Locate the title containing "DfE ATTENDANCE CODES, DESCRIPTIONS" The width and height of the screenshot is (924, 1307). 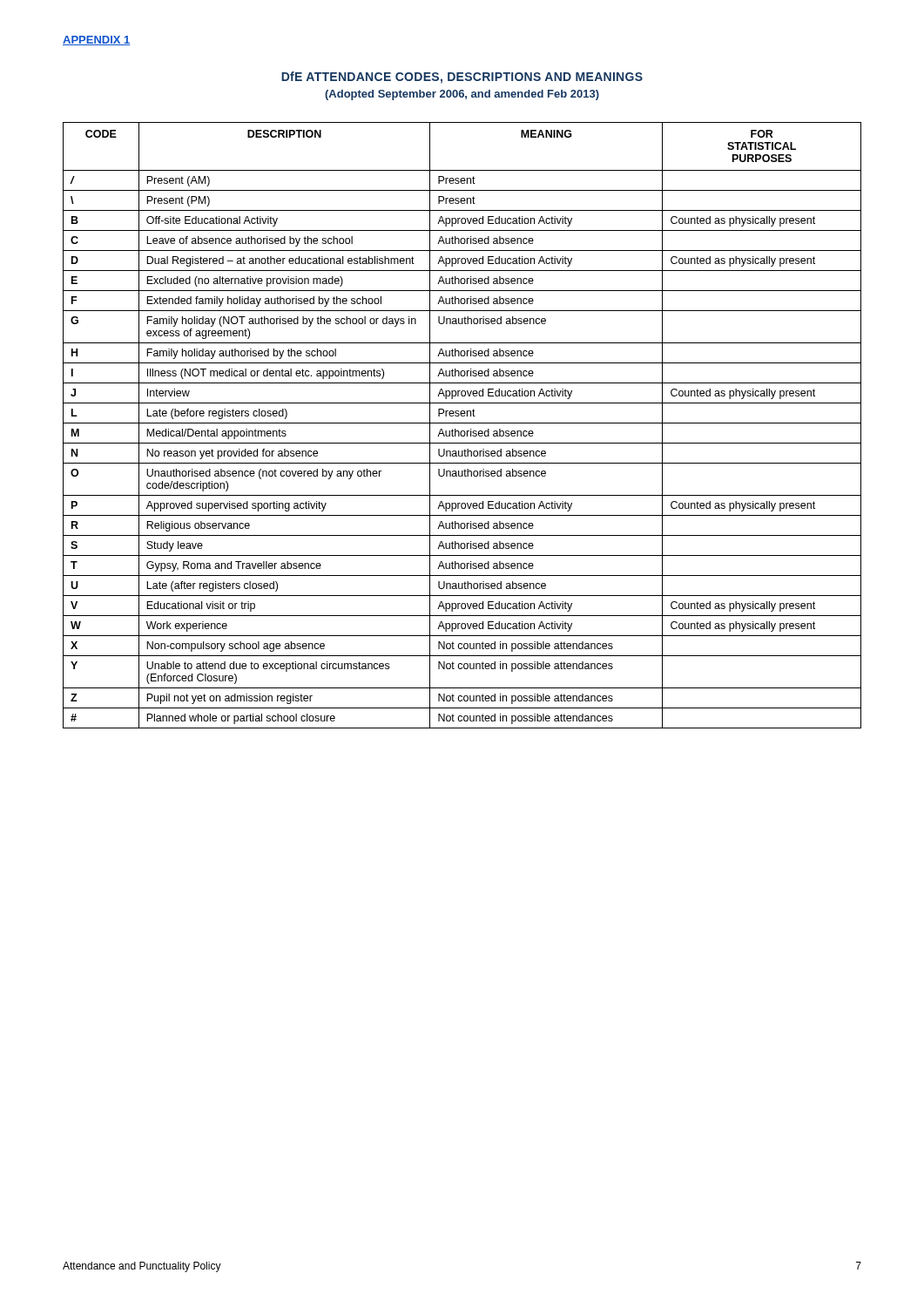462,85
